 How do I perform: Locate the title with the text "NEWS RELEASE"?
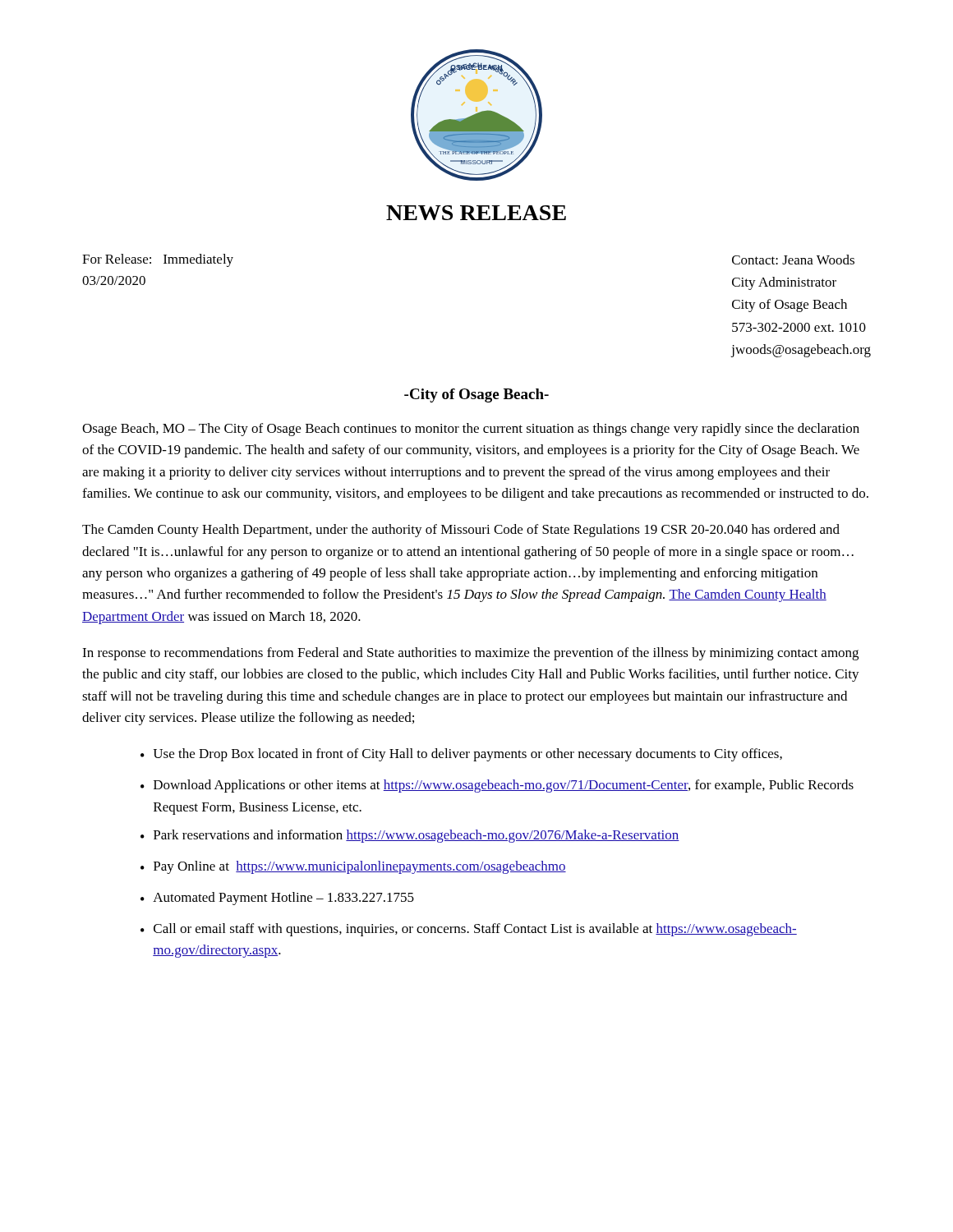coord(476,212)
